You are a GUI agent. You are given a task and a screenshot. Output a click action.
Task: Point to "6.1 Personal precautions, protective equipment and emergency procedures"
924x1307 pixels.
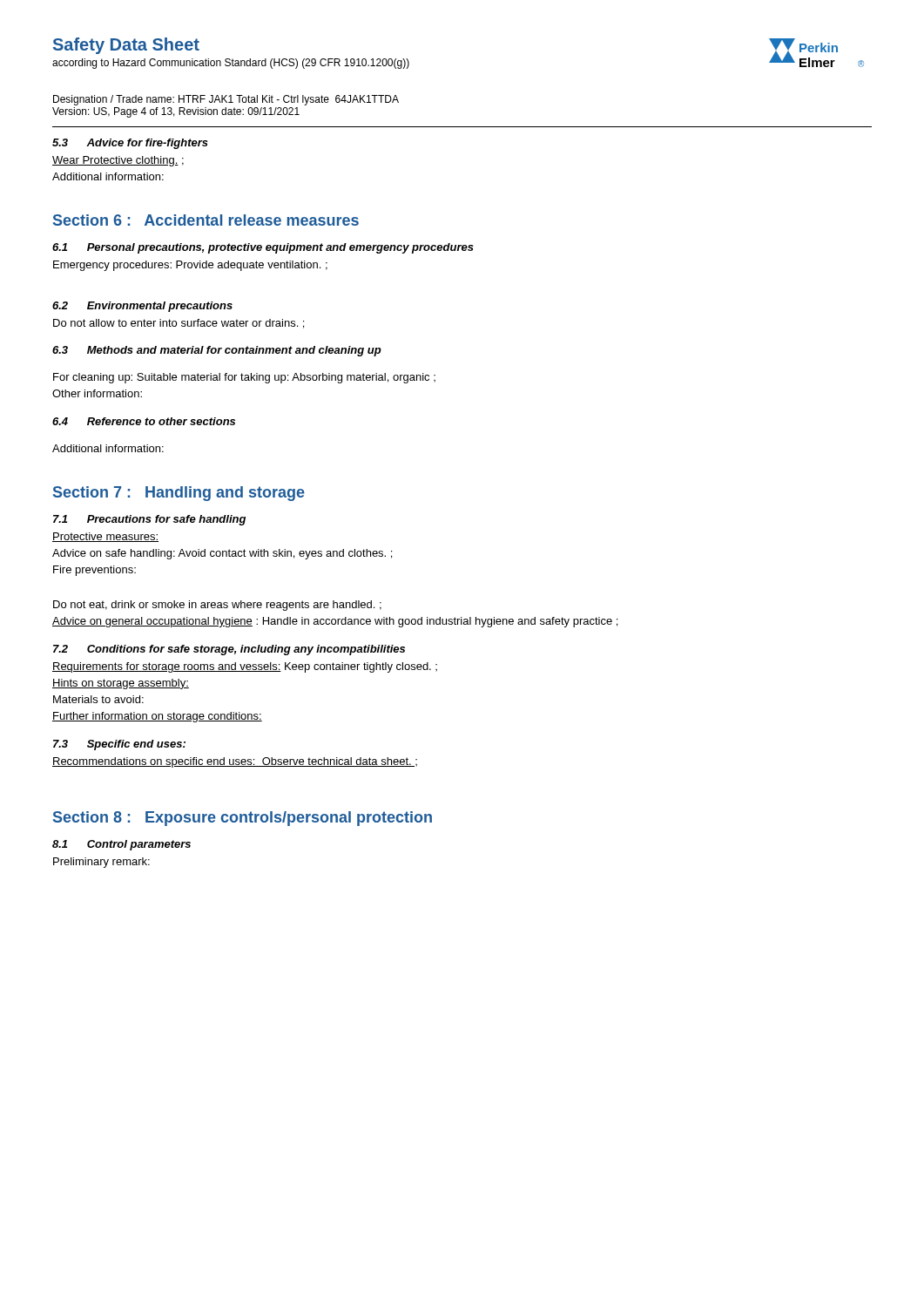(x=263, y=247)
